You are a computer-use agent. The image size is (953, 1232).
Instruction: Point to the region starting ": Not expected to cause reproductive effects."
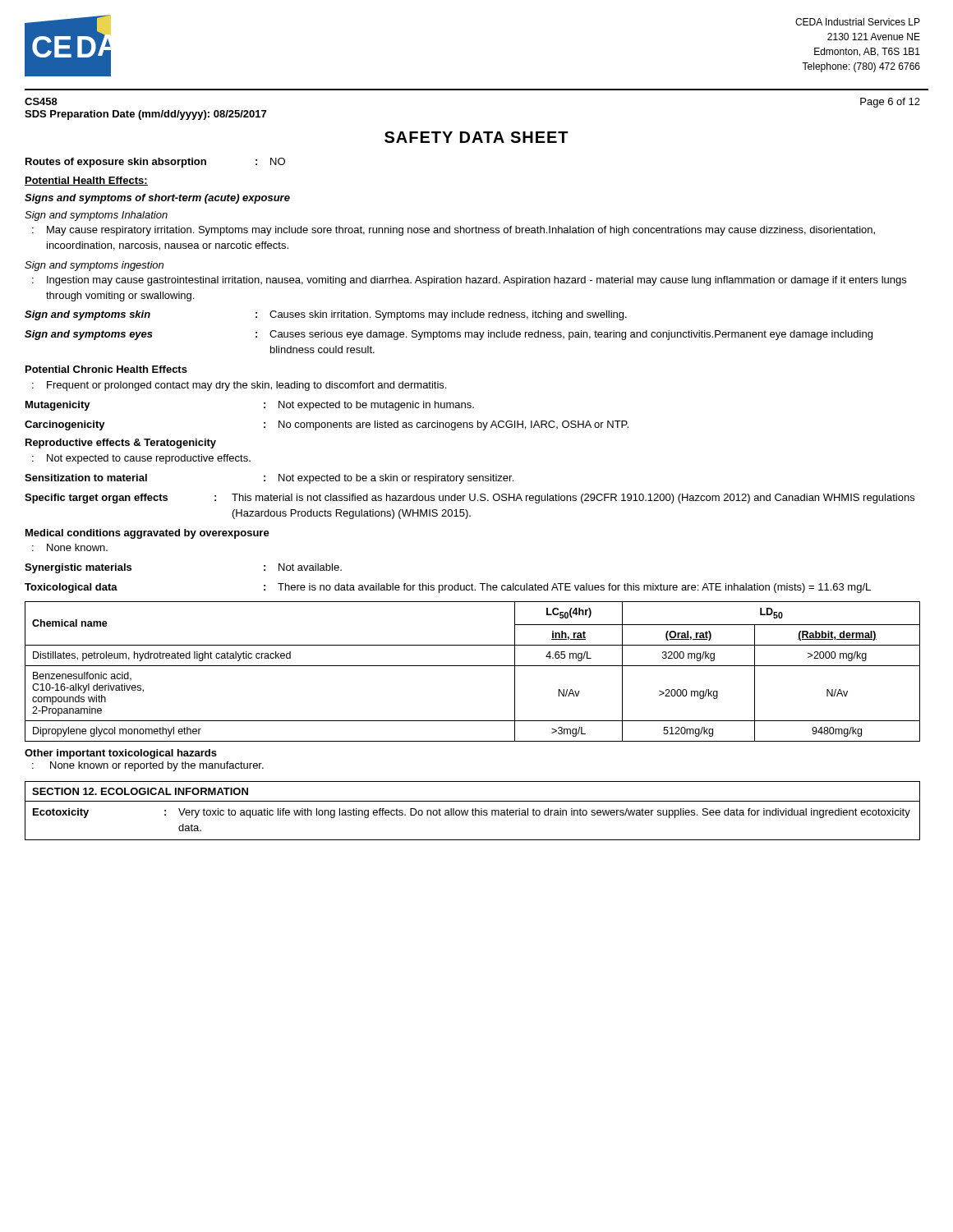tap(141, 459)
